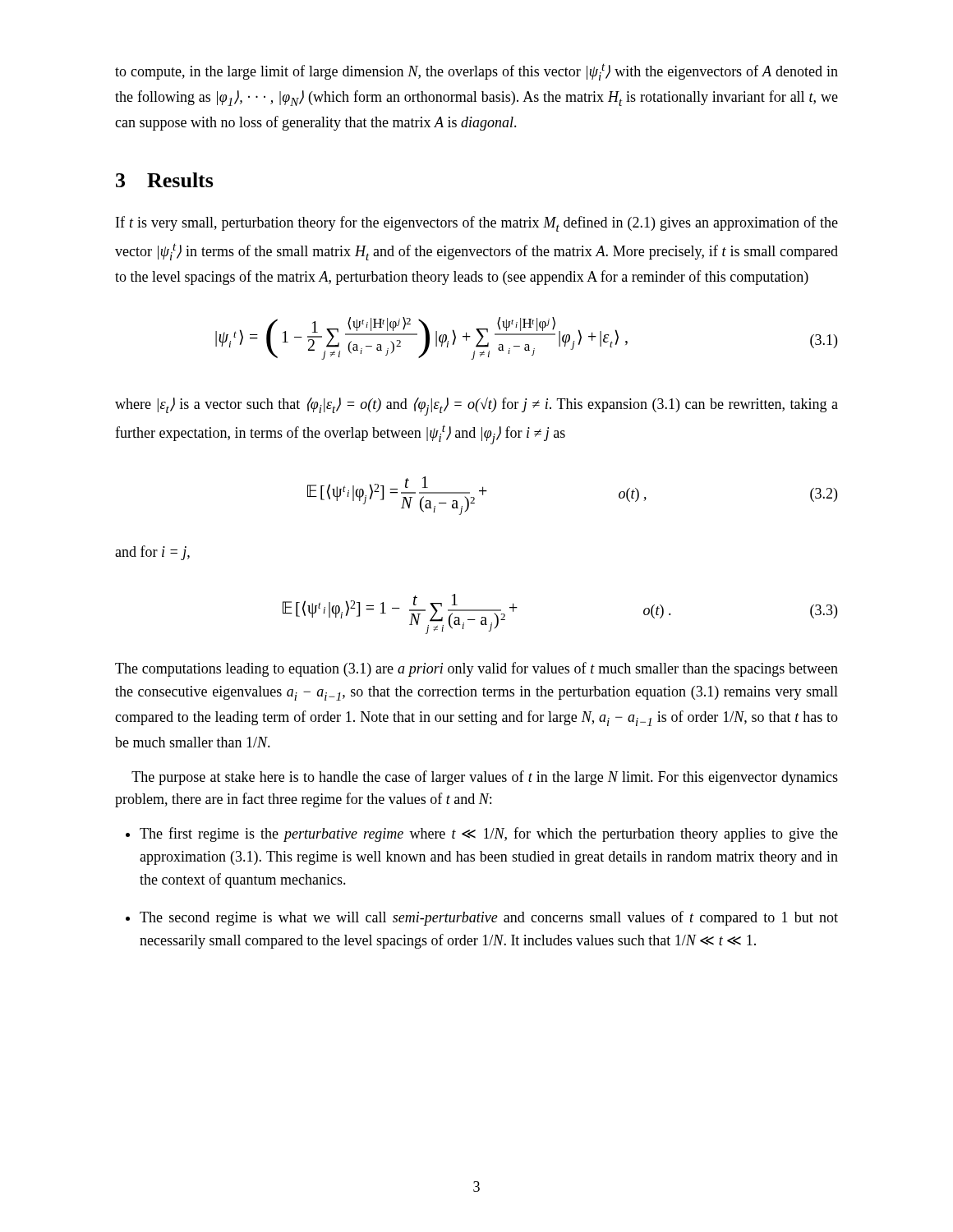Locate the text "and for i = j,"
Viewport: 953px width, 1232px height.
pos(153,552)
